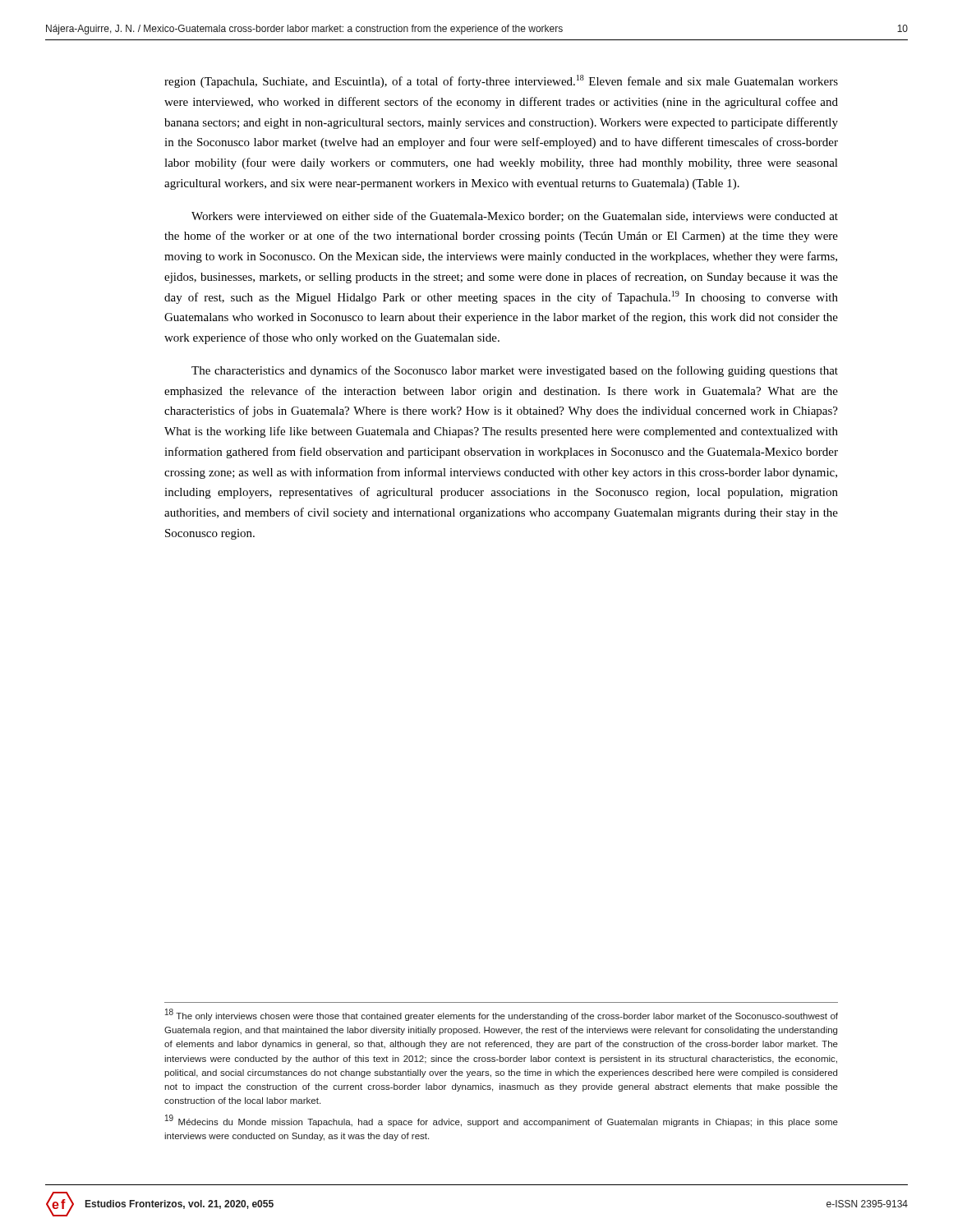This screenshot has height=1232, width=953.
Task: Click on the text block containing "Workers were interviewed on either side"
Action: (501, 277)
